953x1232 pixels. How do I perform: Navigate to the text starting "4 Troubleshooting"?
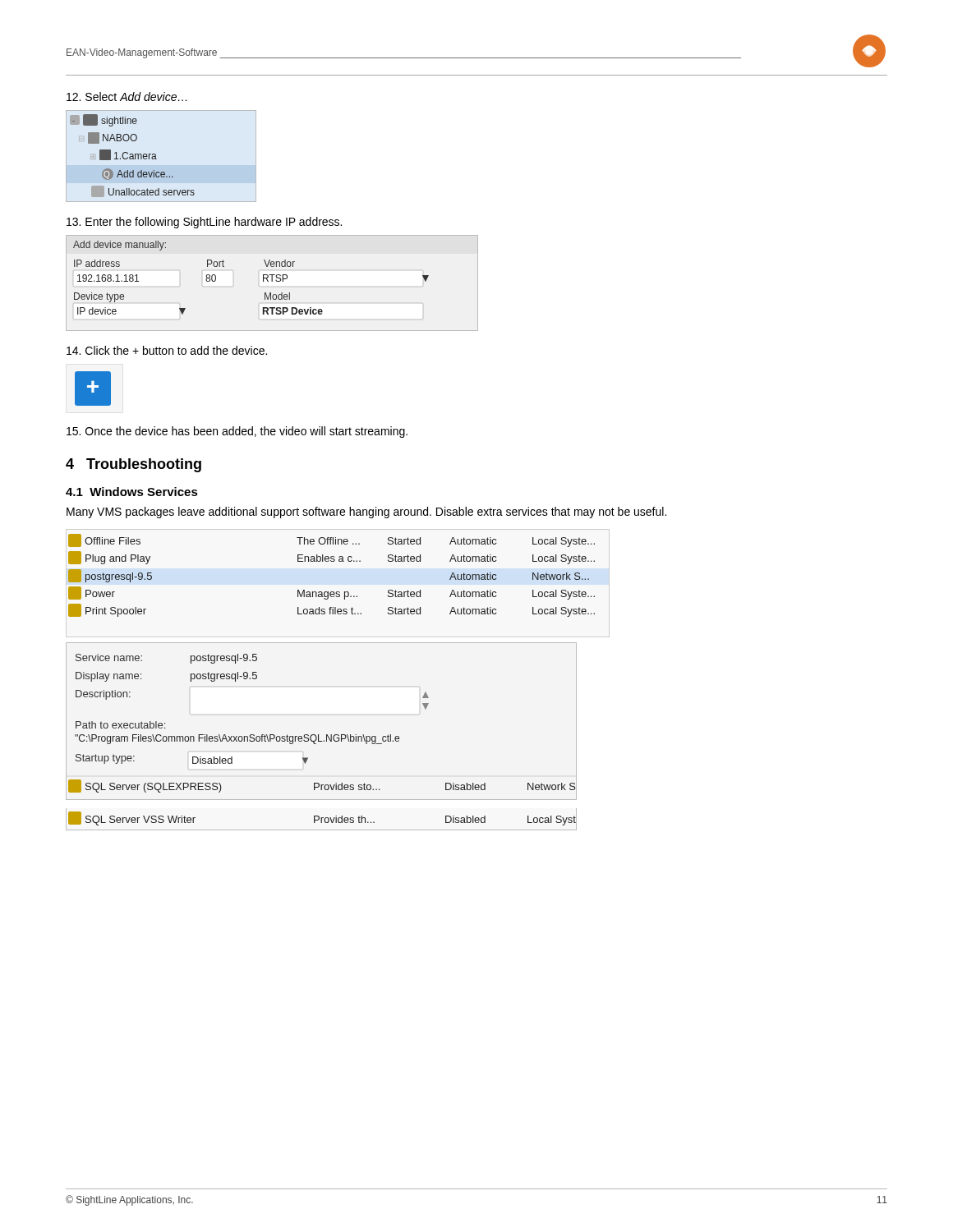(x=134, y=464)
